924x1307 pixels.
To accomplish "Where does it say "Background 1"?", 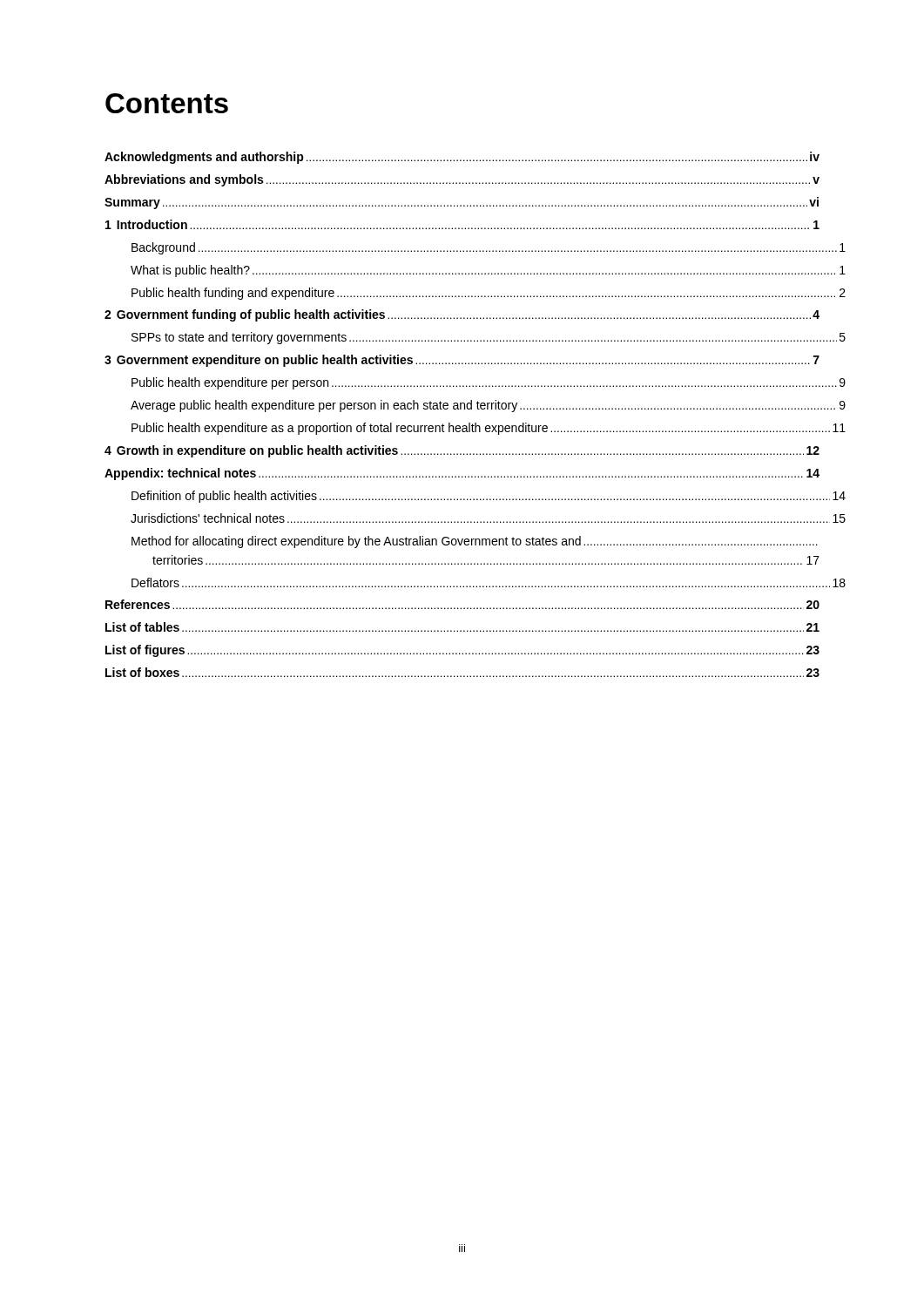I will coord(462,248).
